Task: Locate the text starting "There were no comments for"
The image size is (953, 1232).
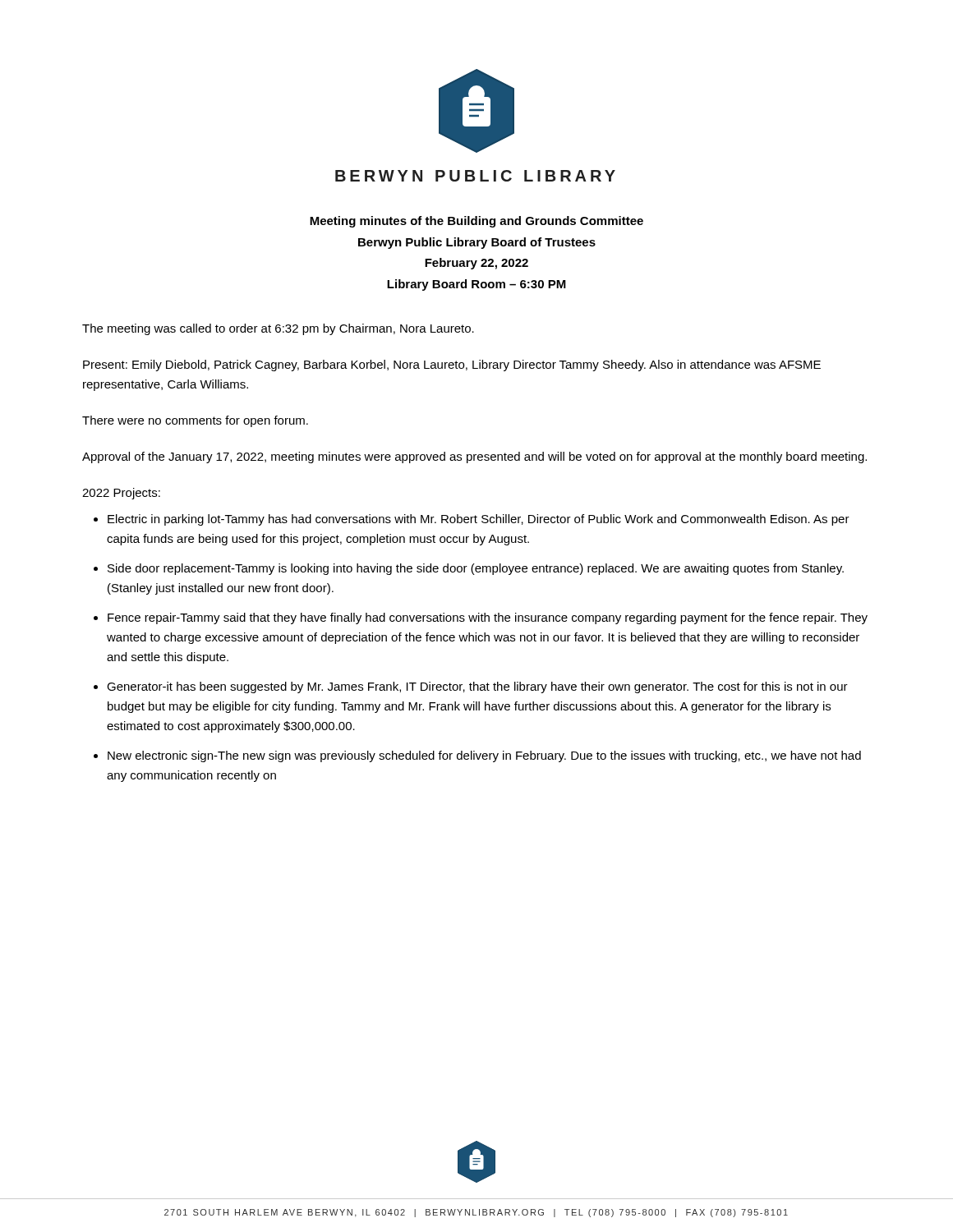Action: [x=196, y=420]
